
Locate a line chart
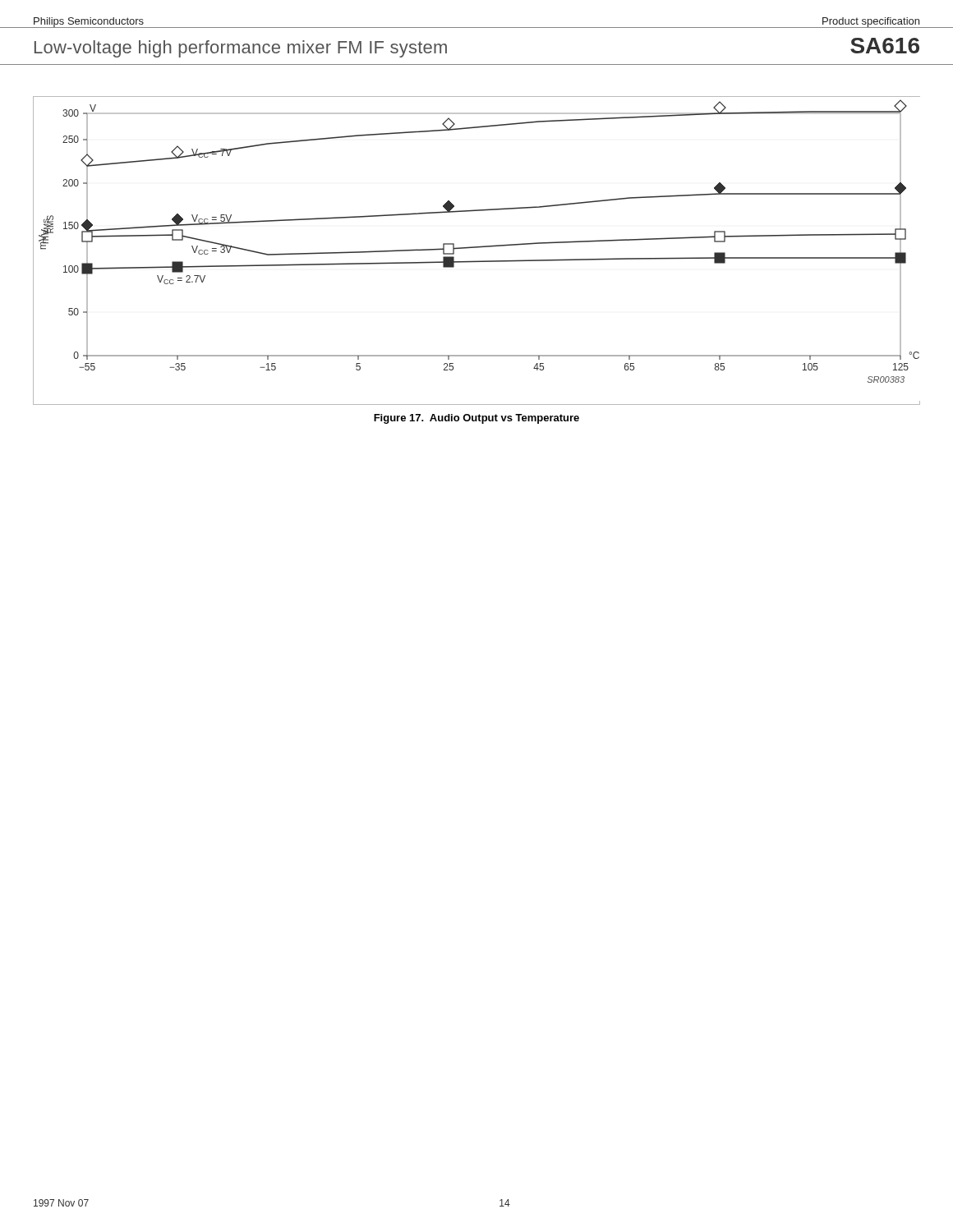(x=476, y=251)
